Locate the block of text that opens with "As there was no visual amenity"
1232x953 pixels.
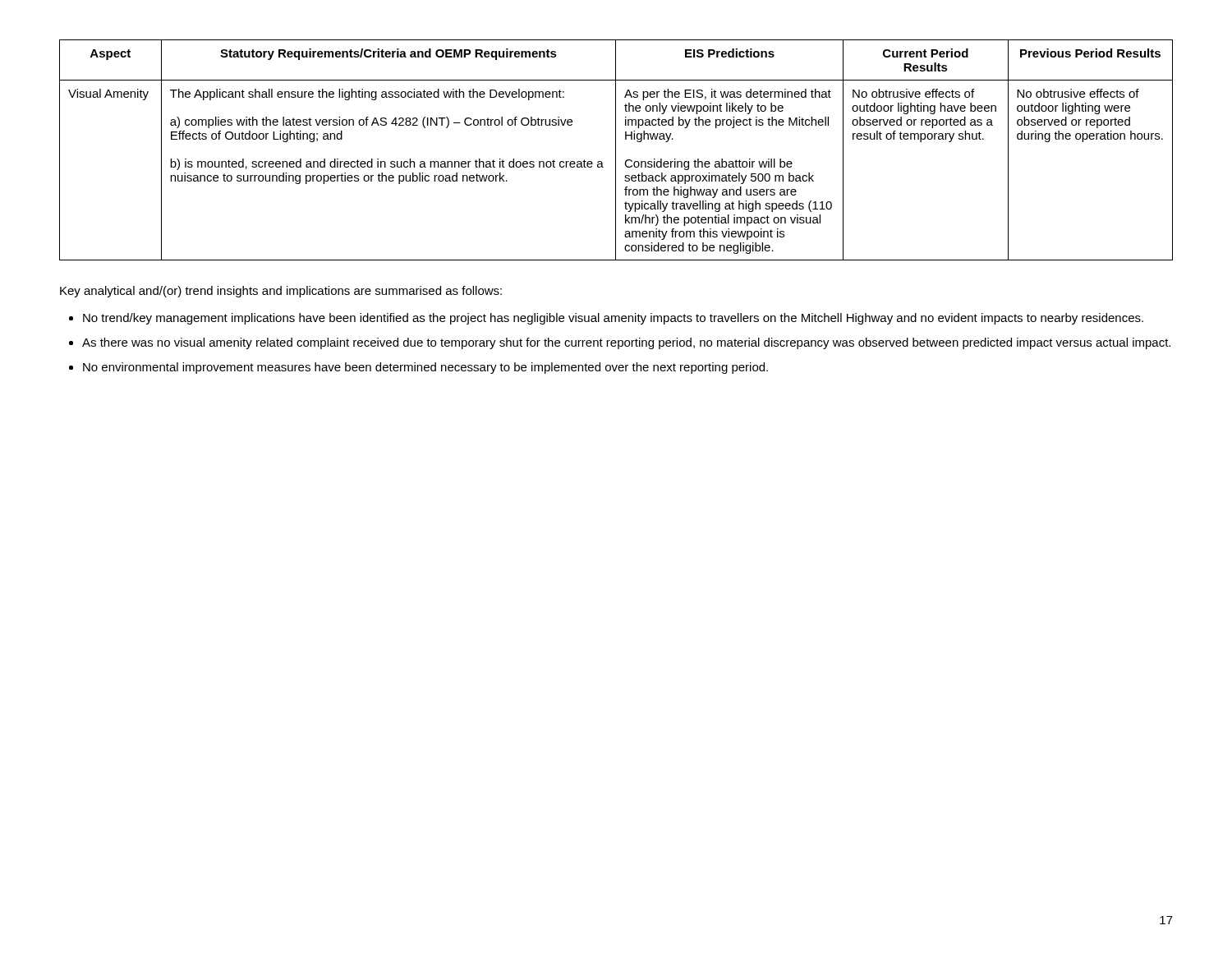[x=628, y=342]
